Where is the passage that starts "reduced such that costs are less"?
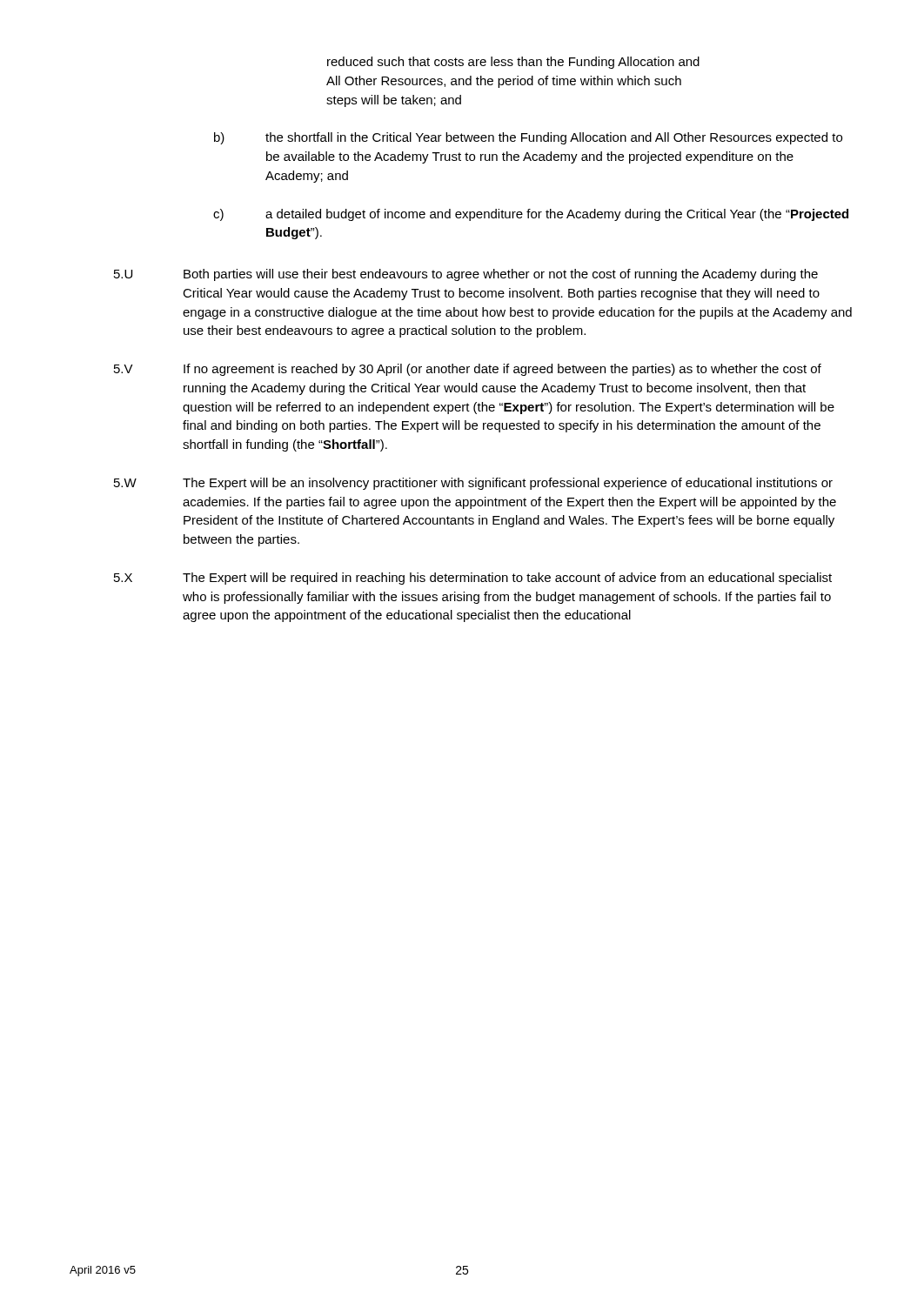Screen dimensions: 1305x924 513,80
